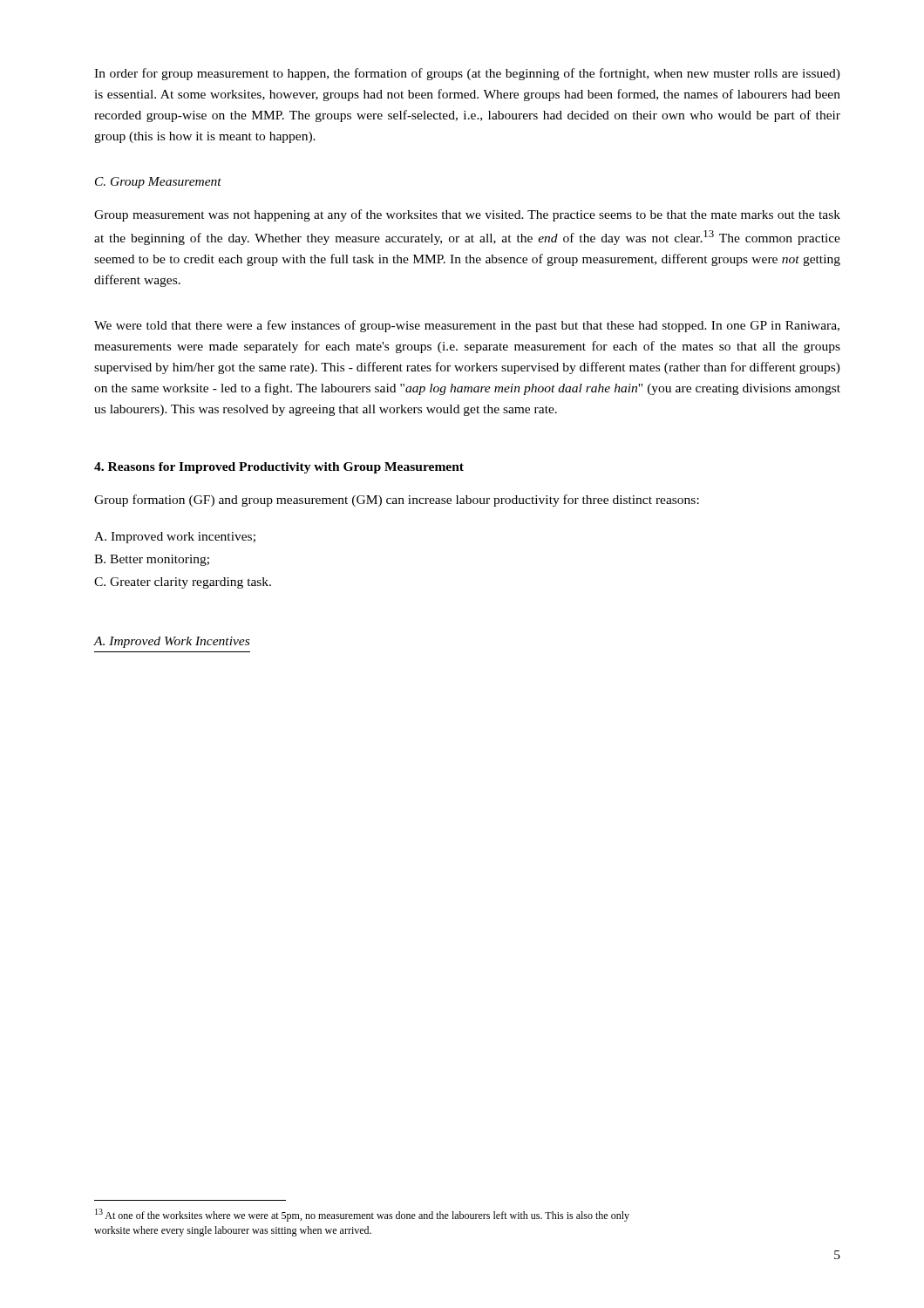Point to the block beginning "Group measurement was not happening"
924x1308 pixels.
pyautogui.click(x=467, y=247)
